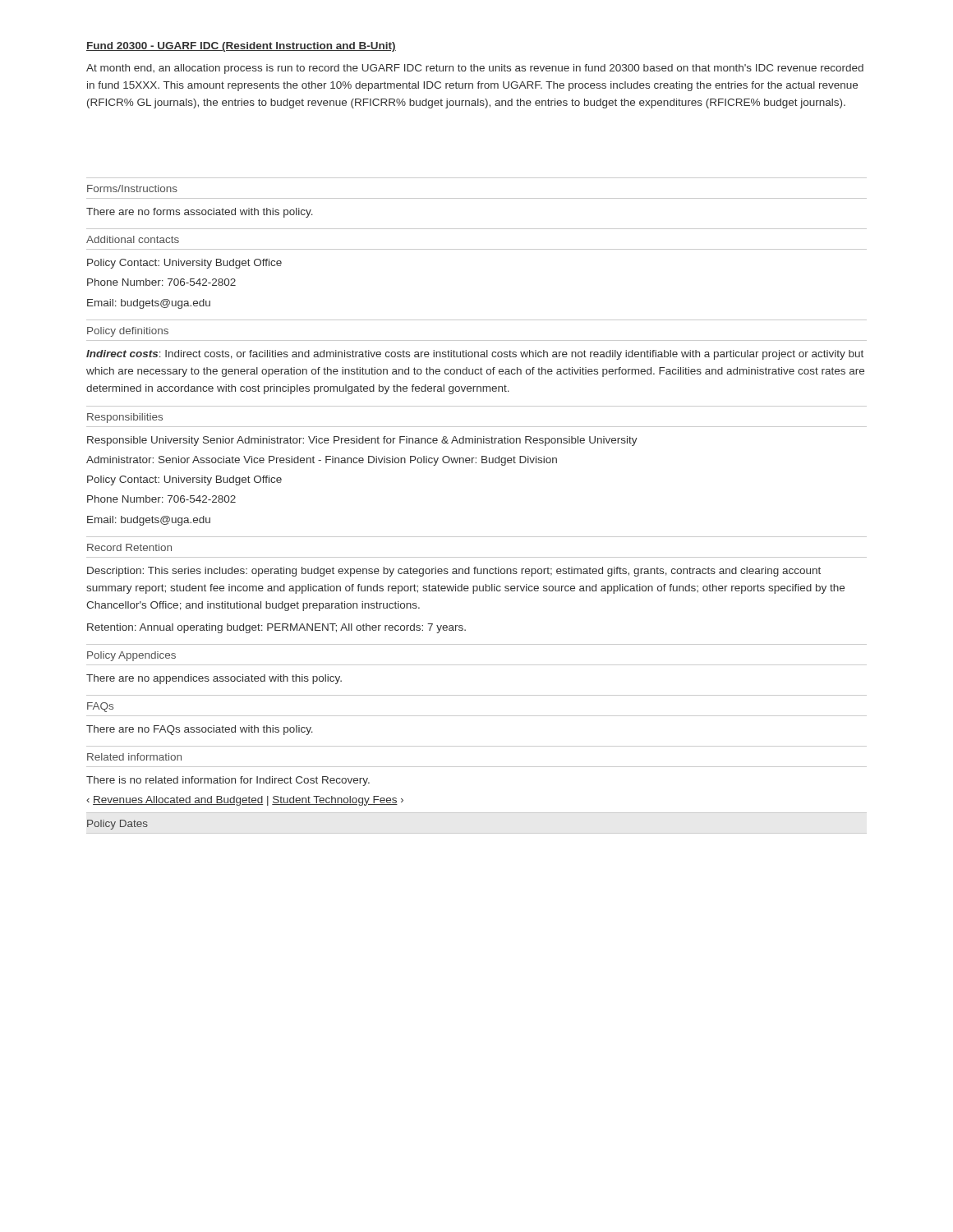The width and height of the screenshot is (953, 1232).
Task: Select the text block starting "There are no forms"
Action: 200,211
